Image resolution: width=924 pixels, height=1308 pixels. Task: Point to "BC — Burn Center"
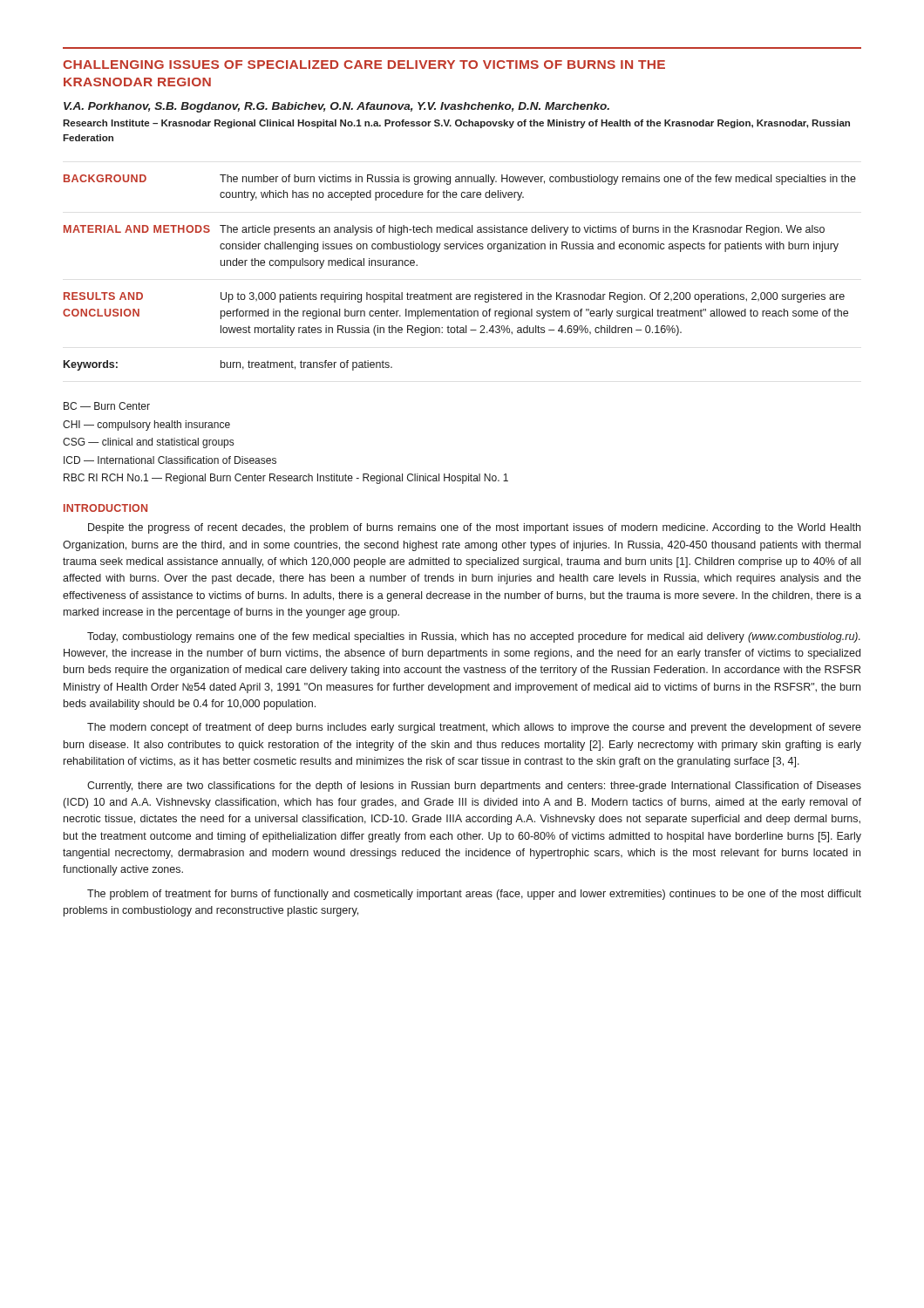coord(106,407)
